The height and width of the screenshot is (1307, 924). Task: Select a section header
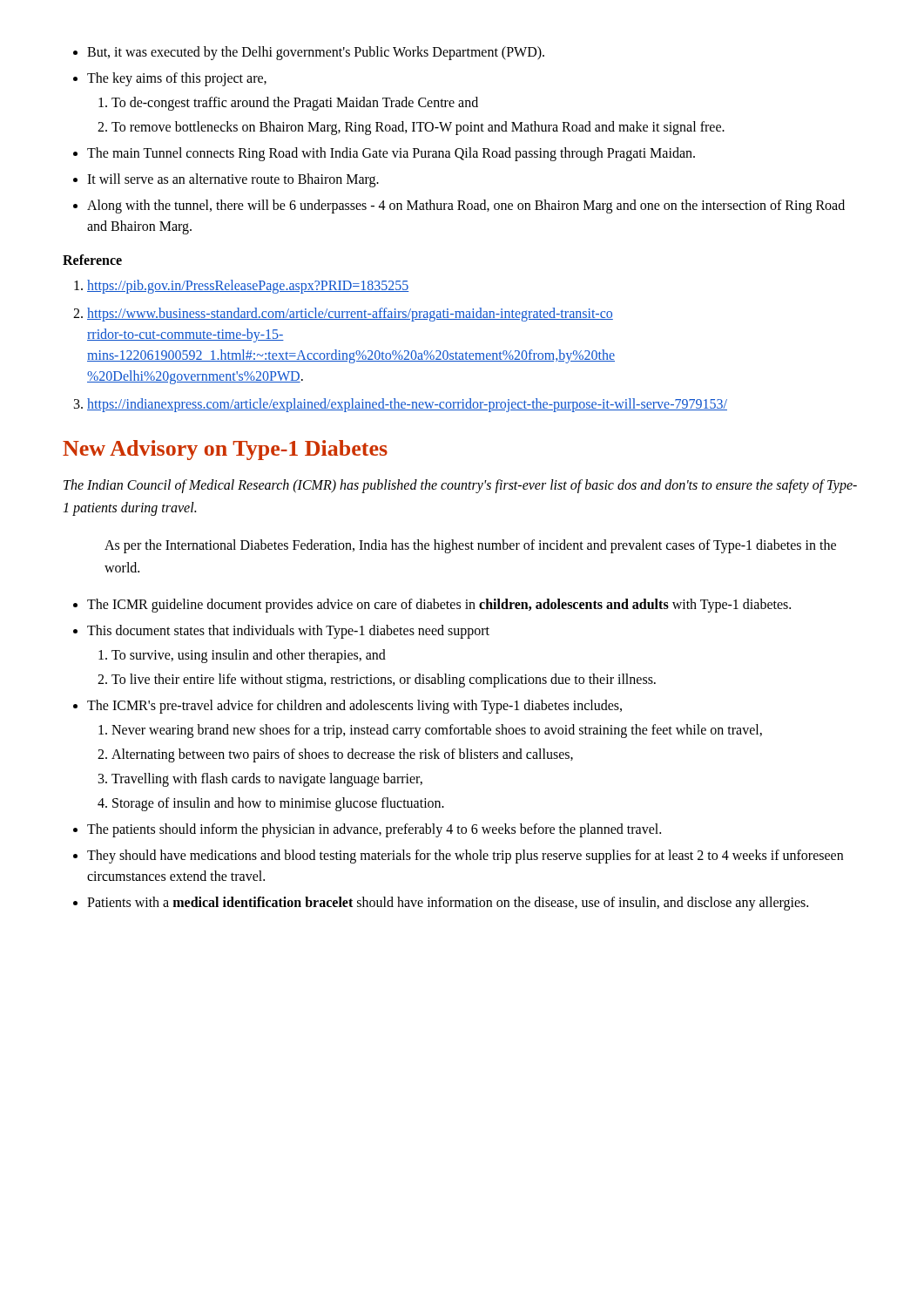tap(92, 260)
